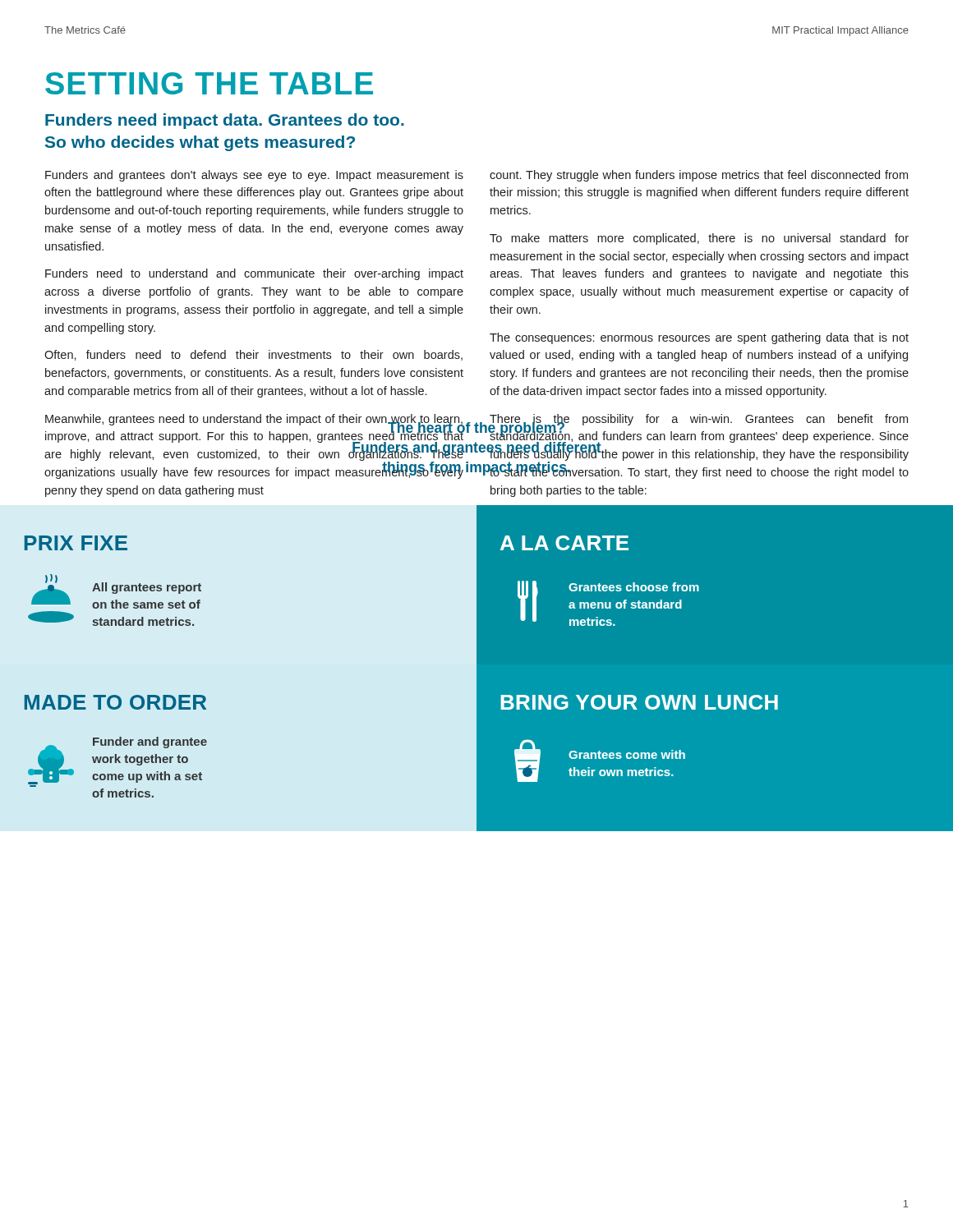
Task: Select the element starting "Often, funders need to defend their investments"
Action: click(254, 373)
